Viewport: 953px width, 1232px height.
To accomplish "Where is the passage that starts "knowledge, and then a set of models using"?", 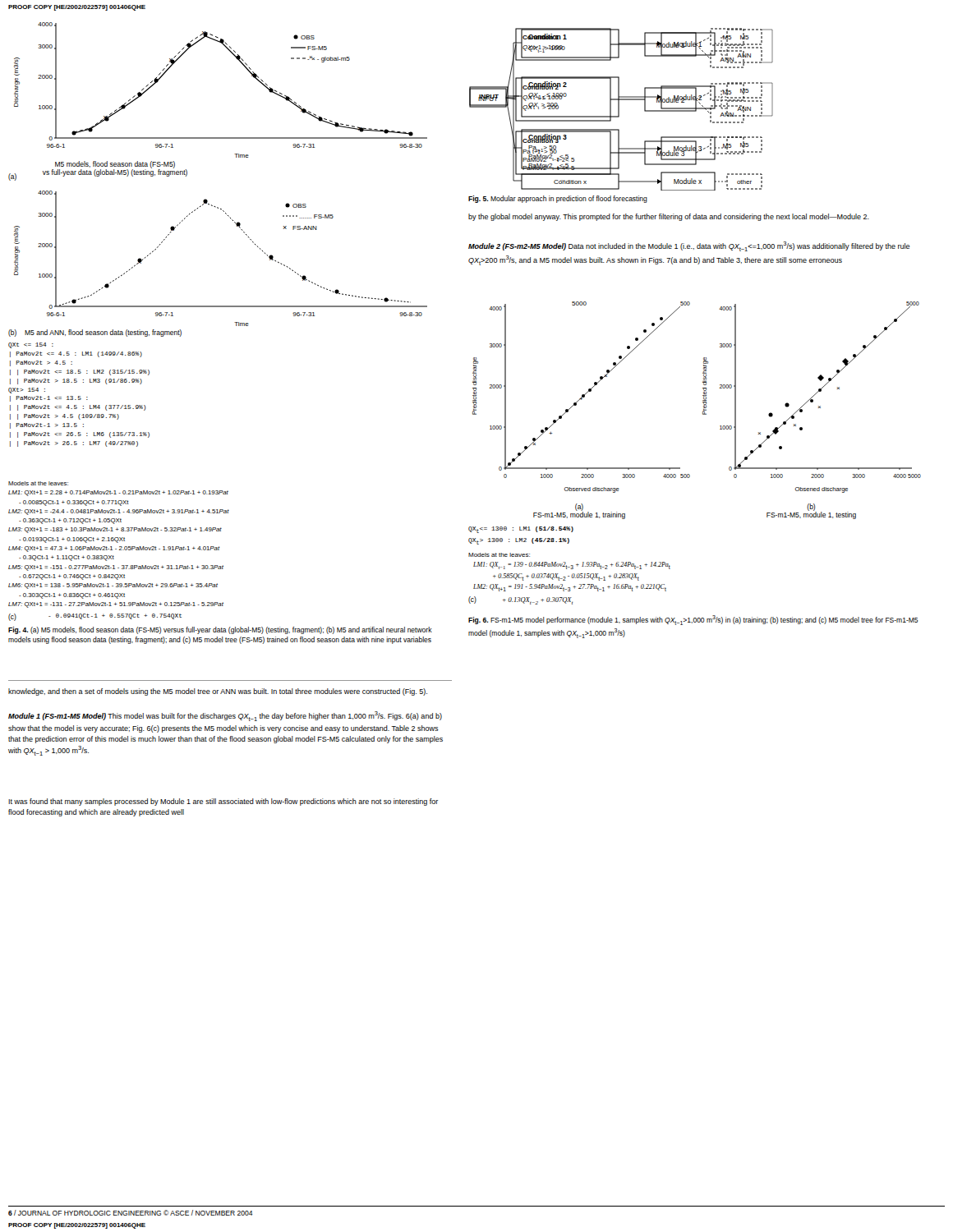I will [218, 692].
